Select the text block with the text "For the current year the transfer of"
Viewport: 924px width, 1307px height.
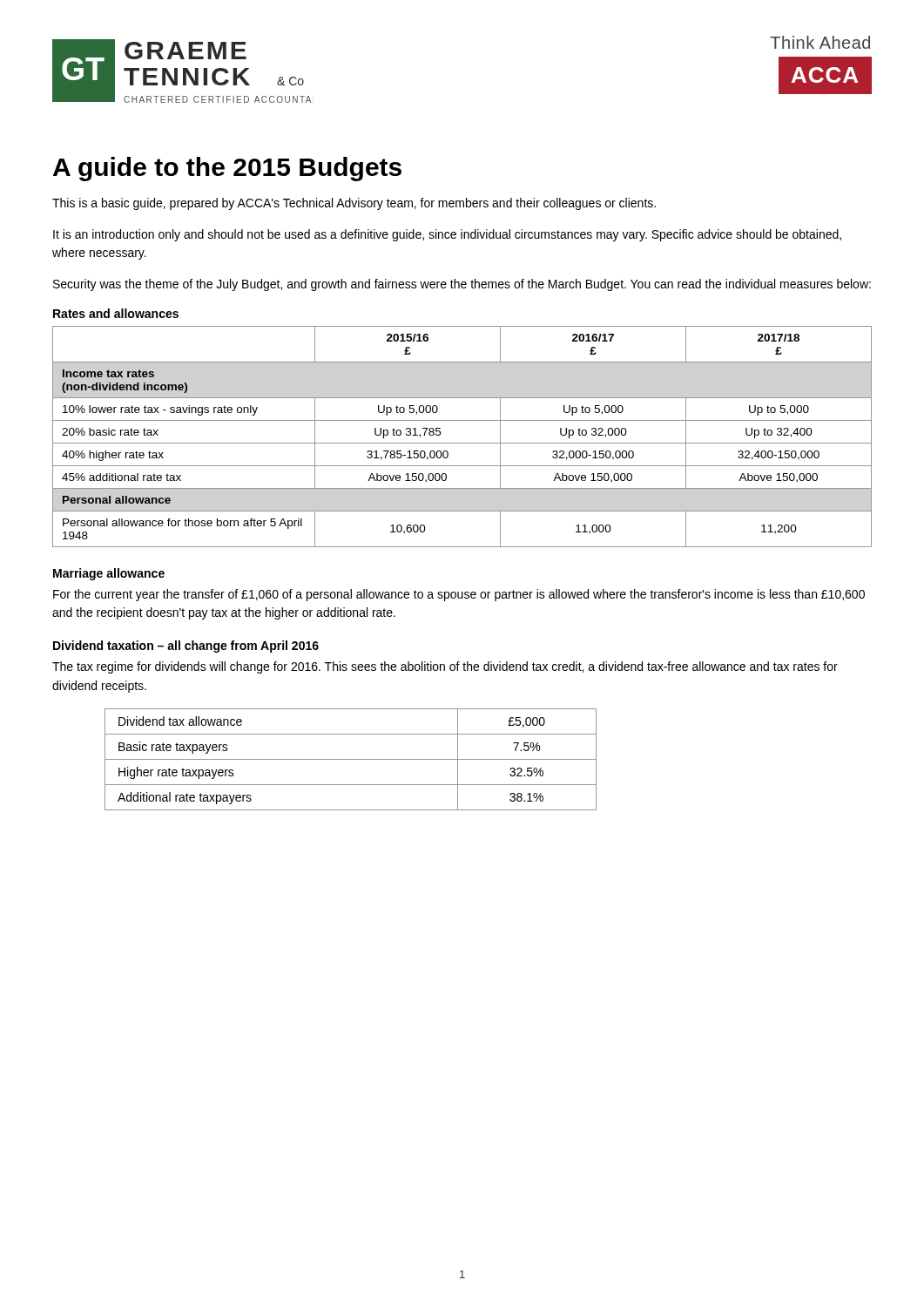(459, 604)
